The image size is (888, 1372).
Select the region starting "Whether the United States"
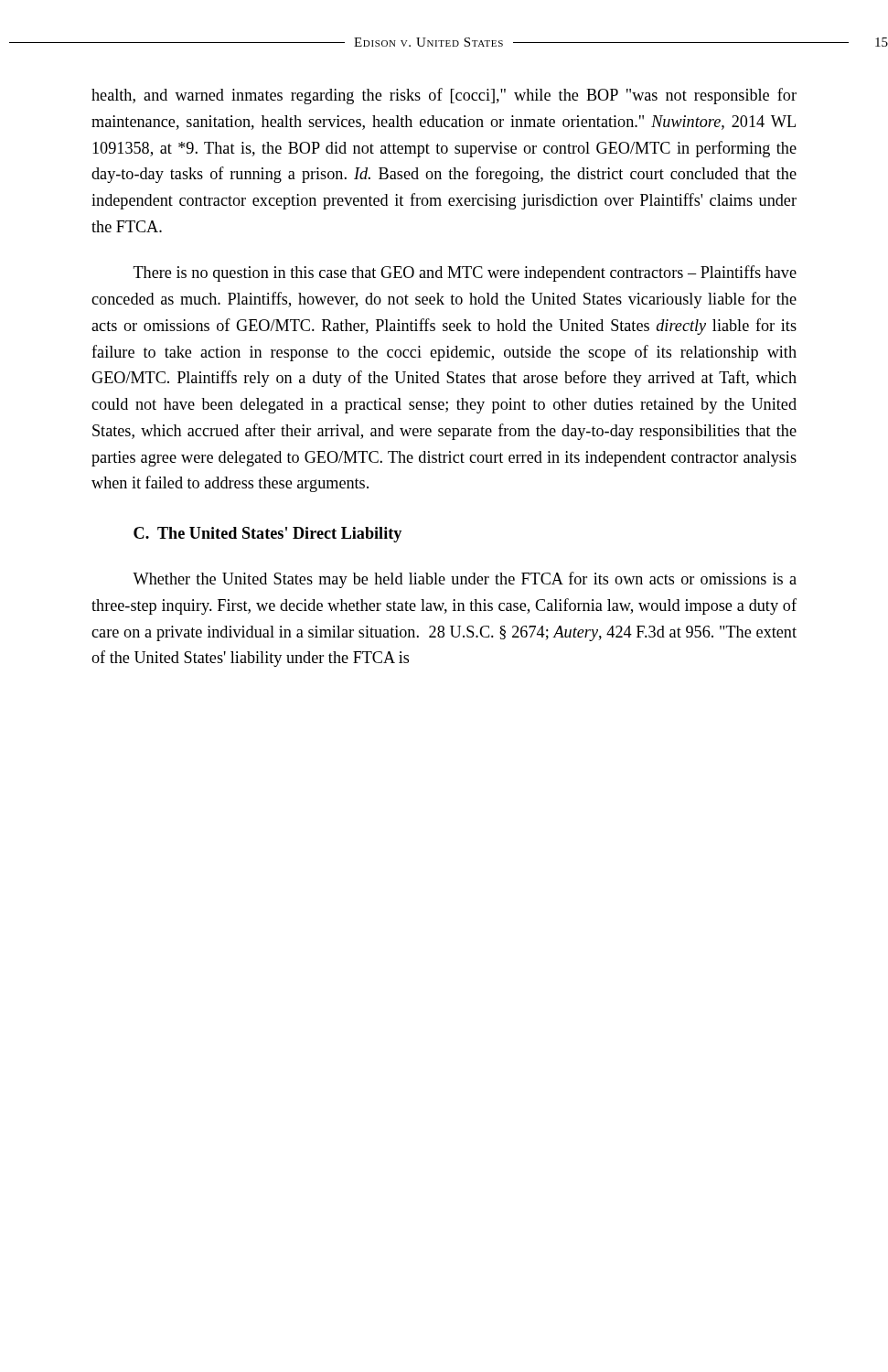[444, 618]
